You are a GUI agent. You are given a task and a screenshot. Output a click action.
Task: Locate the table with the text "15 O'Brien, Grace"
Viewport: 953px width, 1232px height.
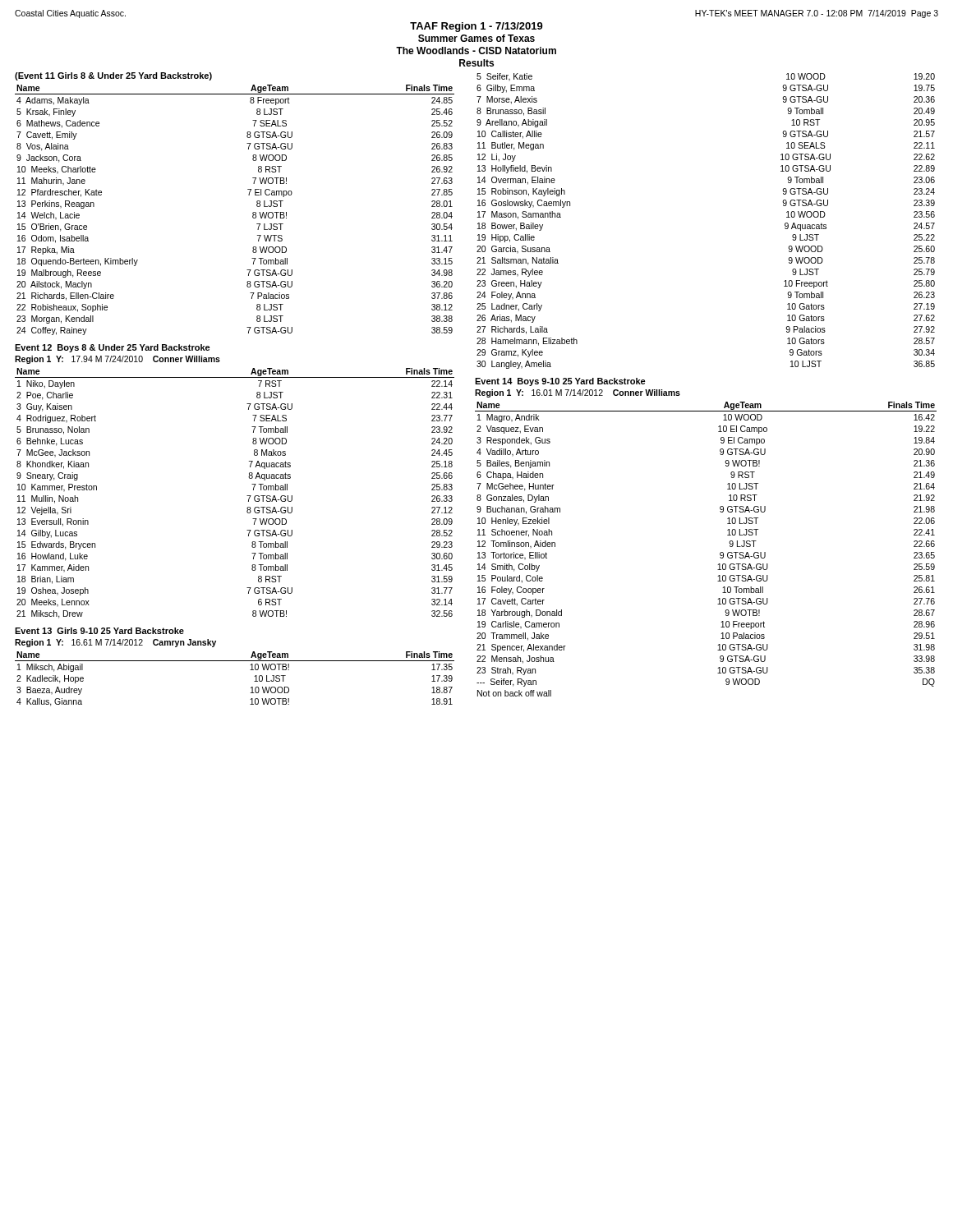[235, 209]
